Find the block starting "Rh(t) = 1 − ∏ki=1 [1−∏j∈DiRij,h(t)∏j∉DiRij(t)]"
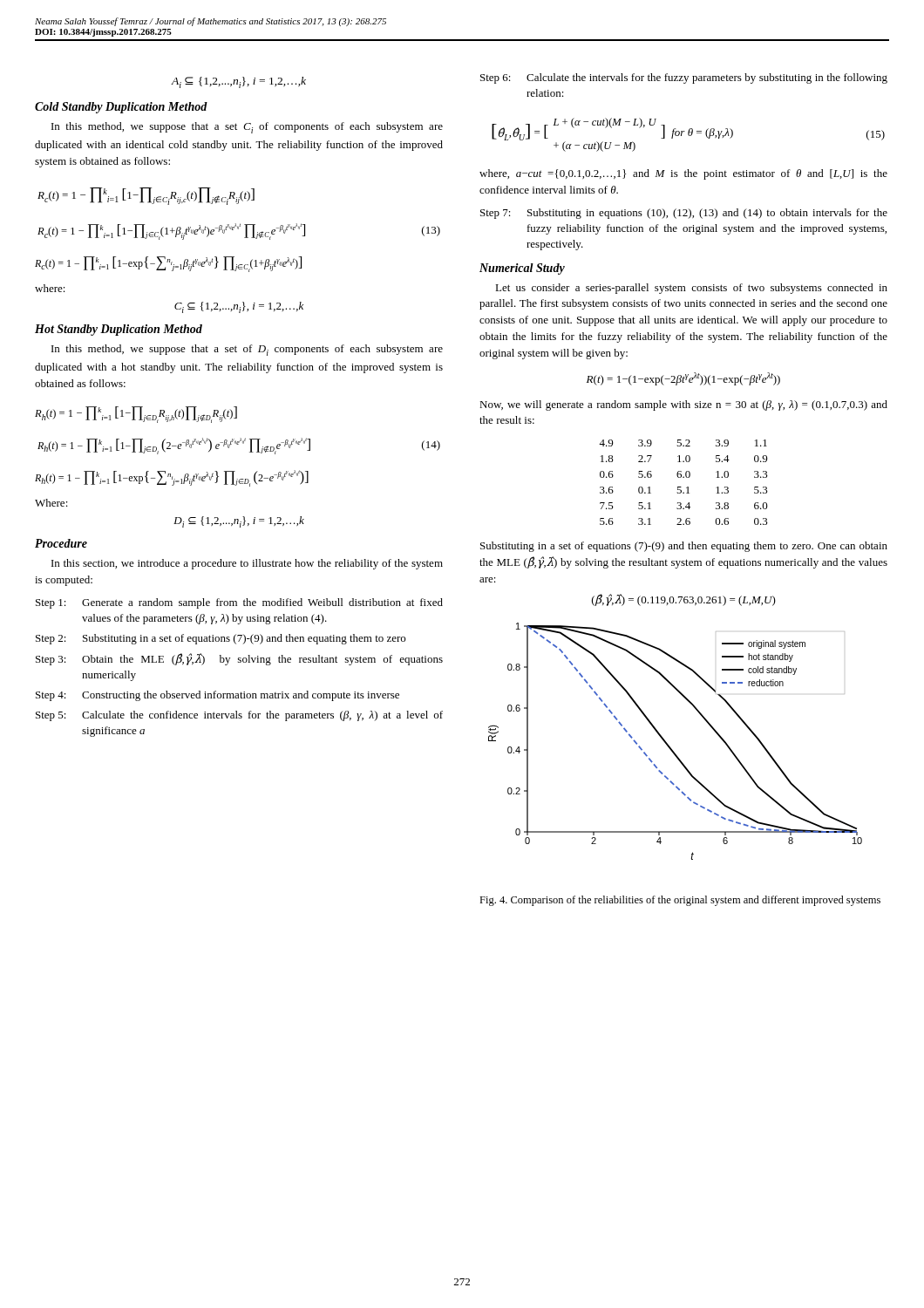 [136, 413]
